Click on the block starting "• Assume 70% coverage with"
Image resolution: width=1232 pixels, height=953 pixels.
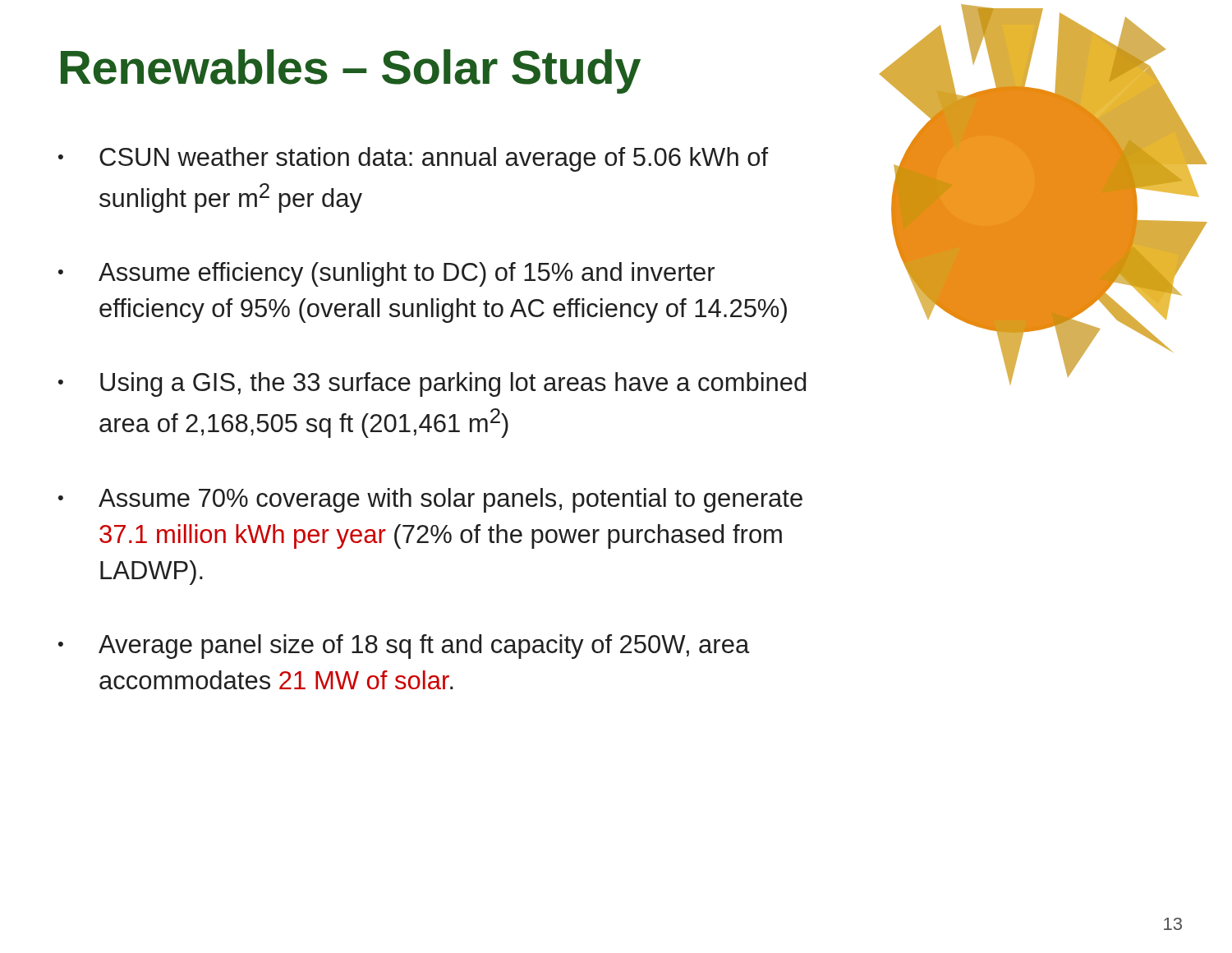[435, 535]
